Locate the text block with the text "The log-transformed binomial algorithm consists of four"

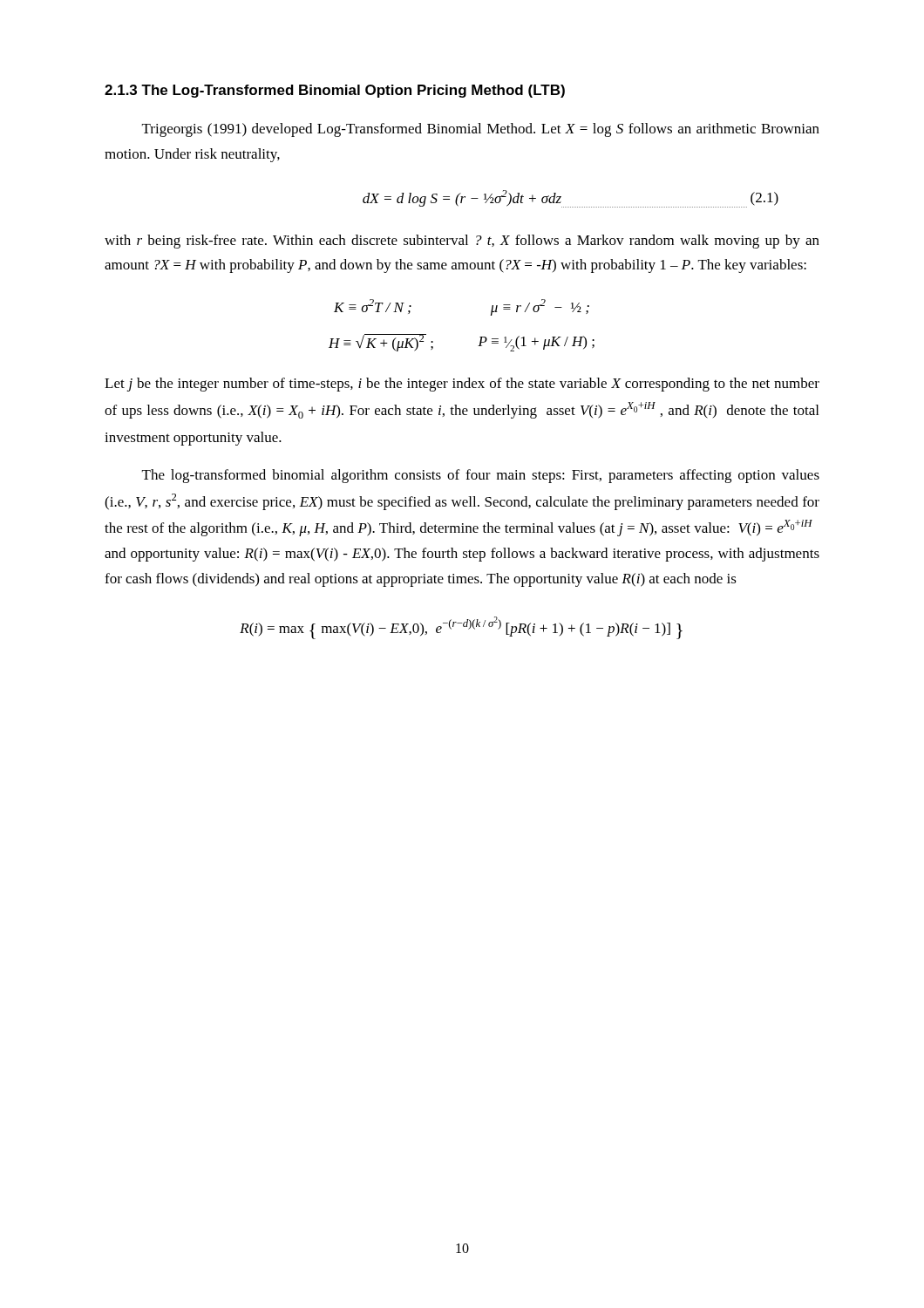coord(462,527)
